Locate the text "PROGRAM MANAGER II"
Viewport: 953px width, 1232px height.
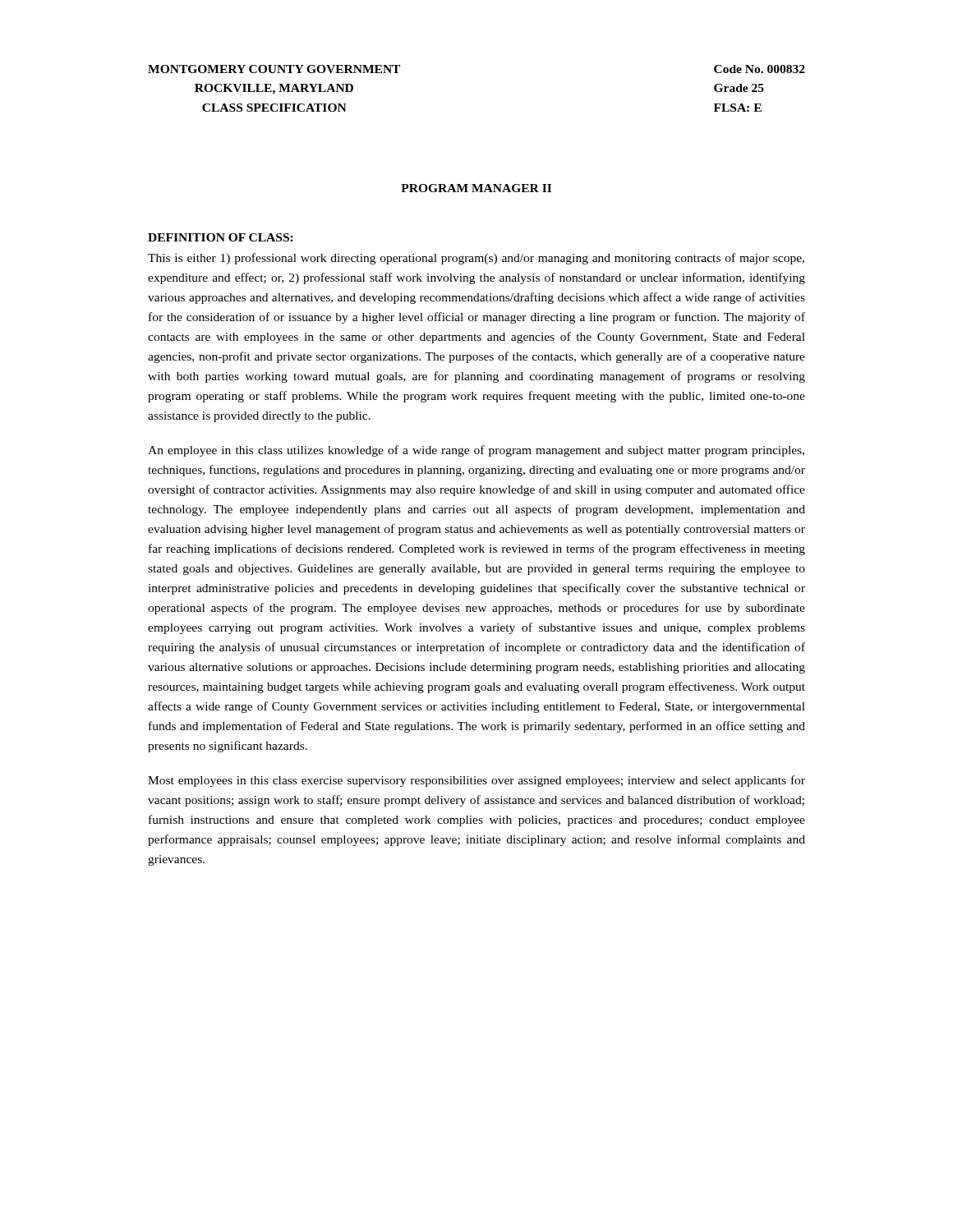pyautogui.click(x=476, y=188)
